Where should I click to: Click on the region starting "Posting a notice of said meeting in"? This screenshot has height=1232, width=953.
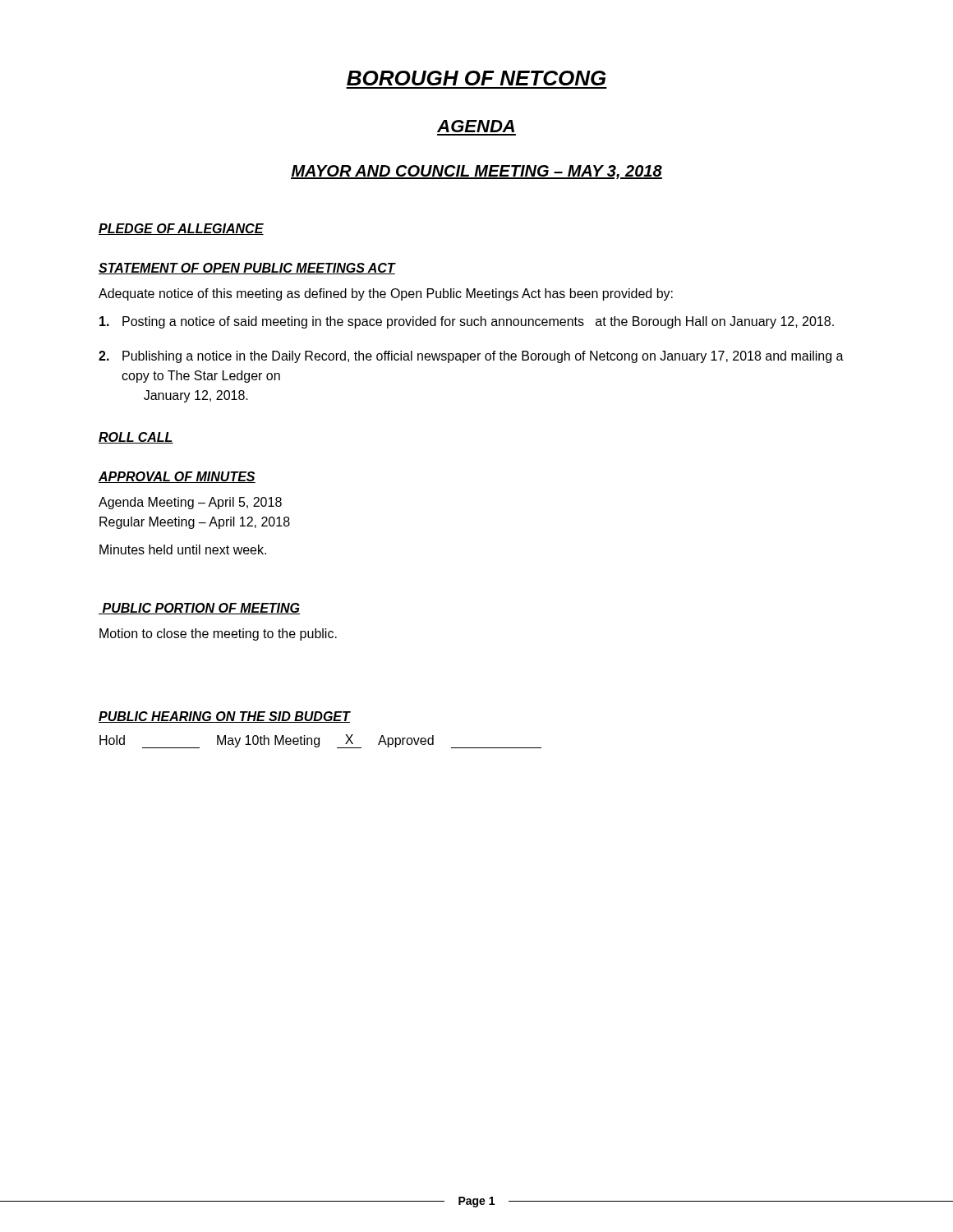tap(476, 322)
